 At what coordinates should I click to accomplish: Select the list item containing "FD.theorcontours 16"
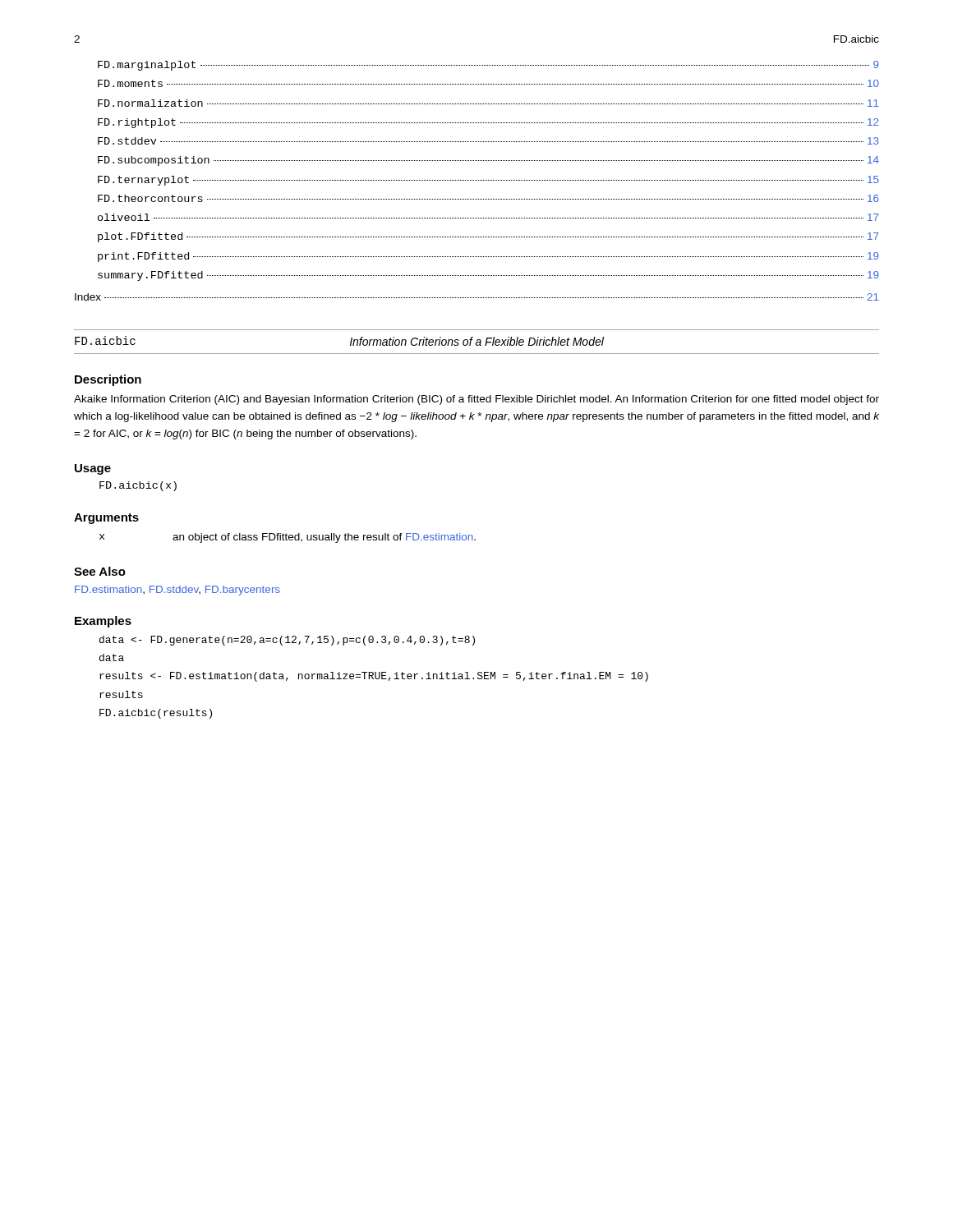(488, 199)
